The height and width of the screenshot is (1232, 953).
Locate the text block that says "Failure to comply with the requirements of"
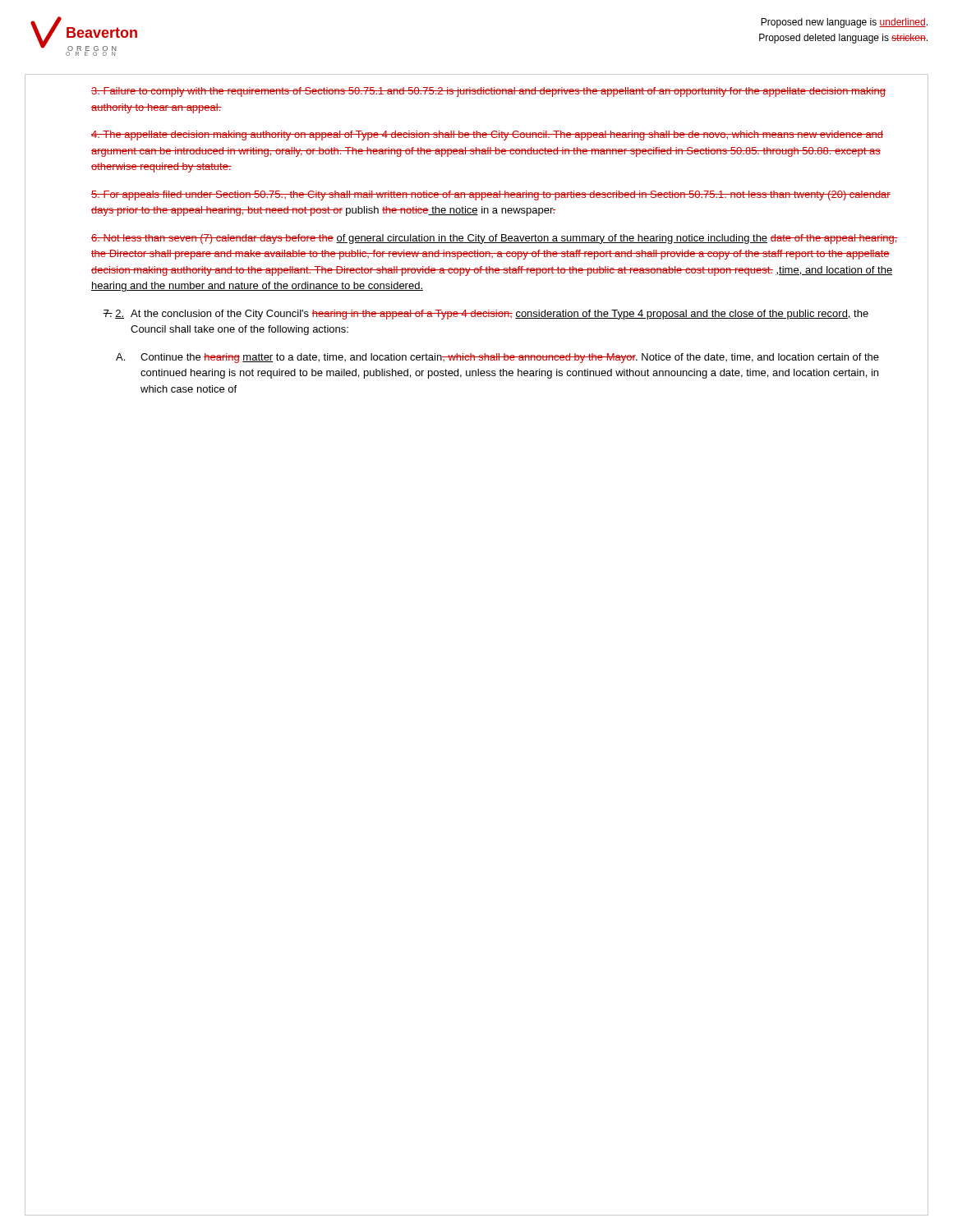[x=488, y=99]
